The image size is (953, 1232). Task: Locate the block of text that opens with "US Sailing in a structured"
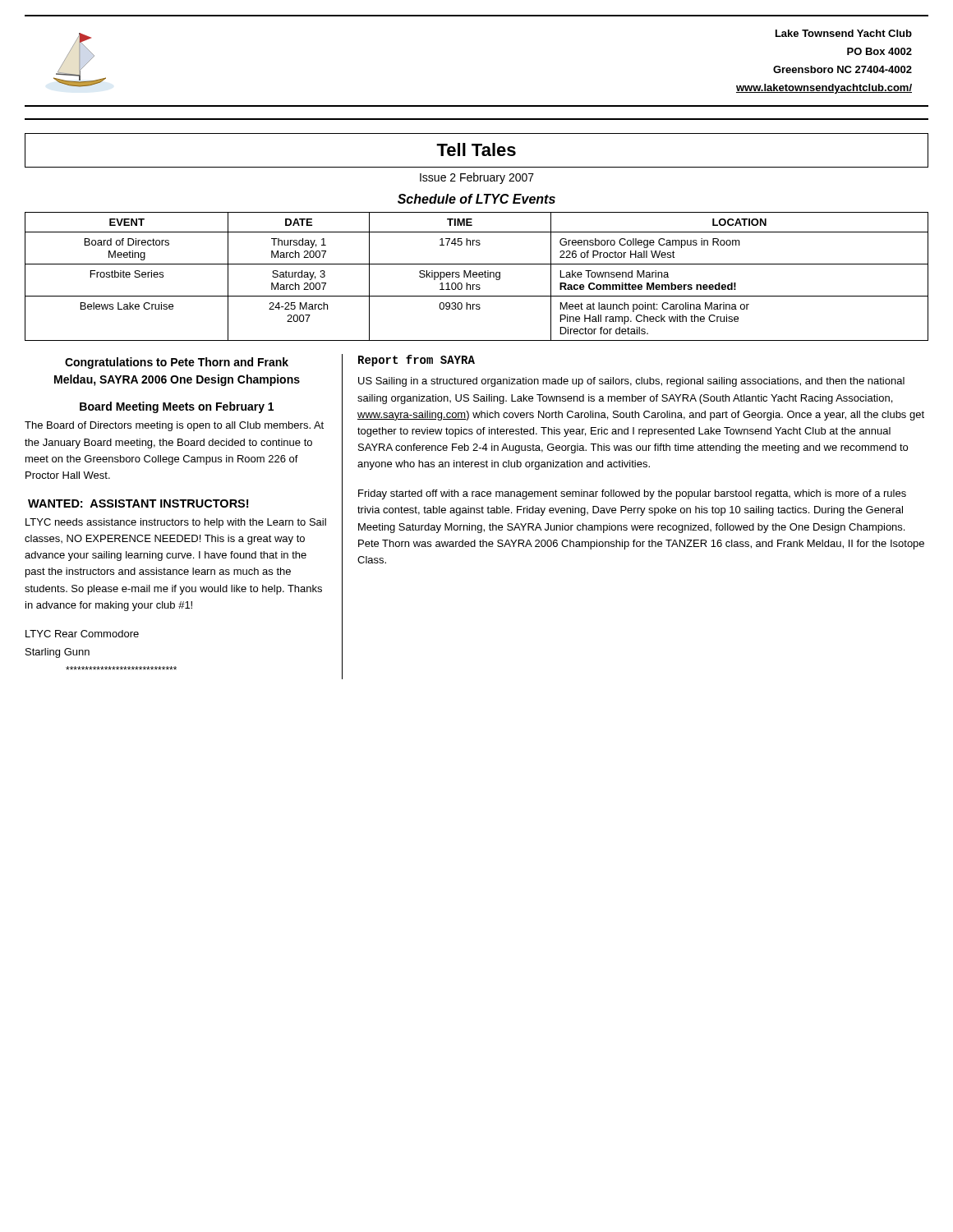pos(641,422)
